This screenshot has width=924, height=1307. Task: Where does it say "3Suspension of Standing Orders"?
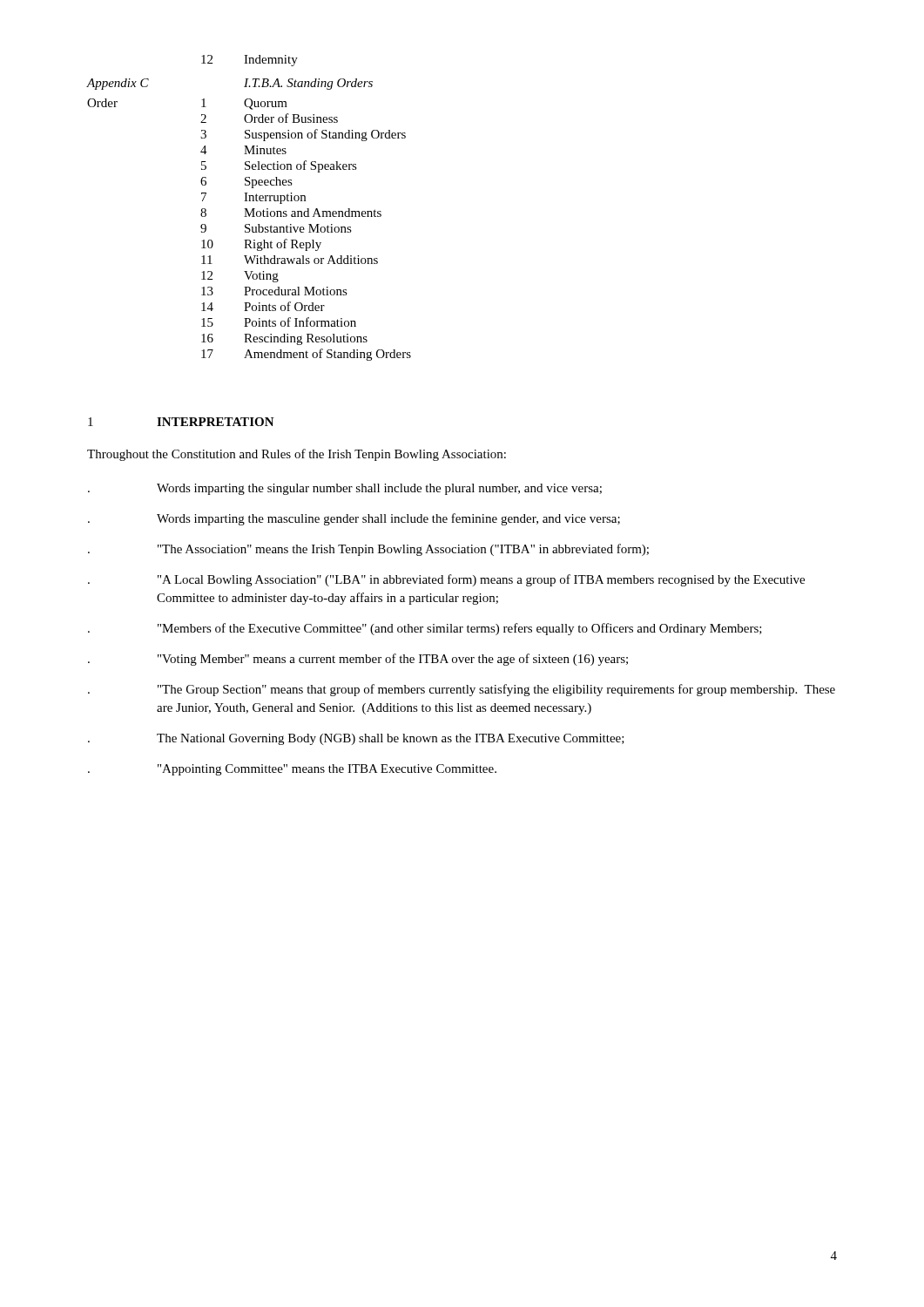[303, 135]
